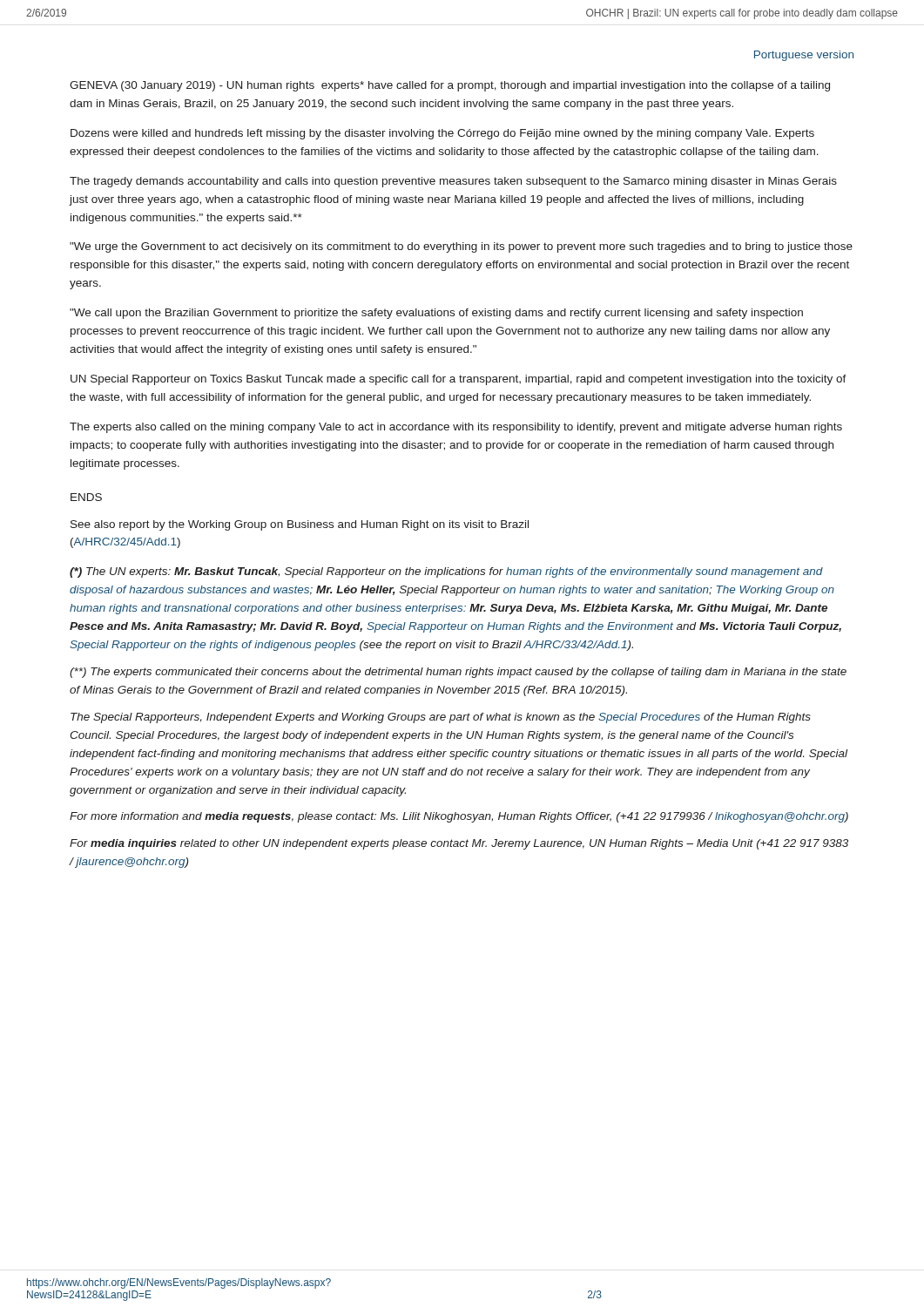The image size is (924, 1307).
Task: Click on the text block containing "Dozens were killed and"
Action: coord(462,143)
